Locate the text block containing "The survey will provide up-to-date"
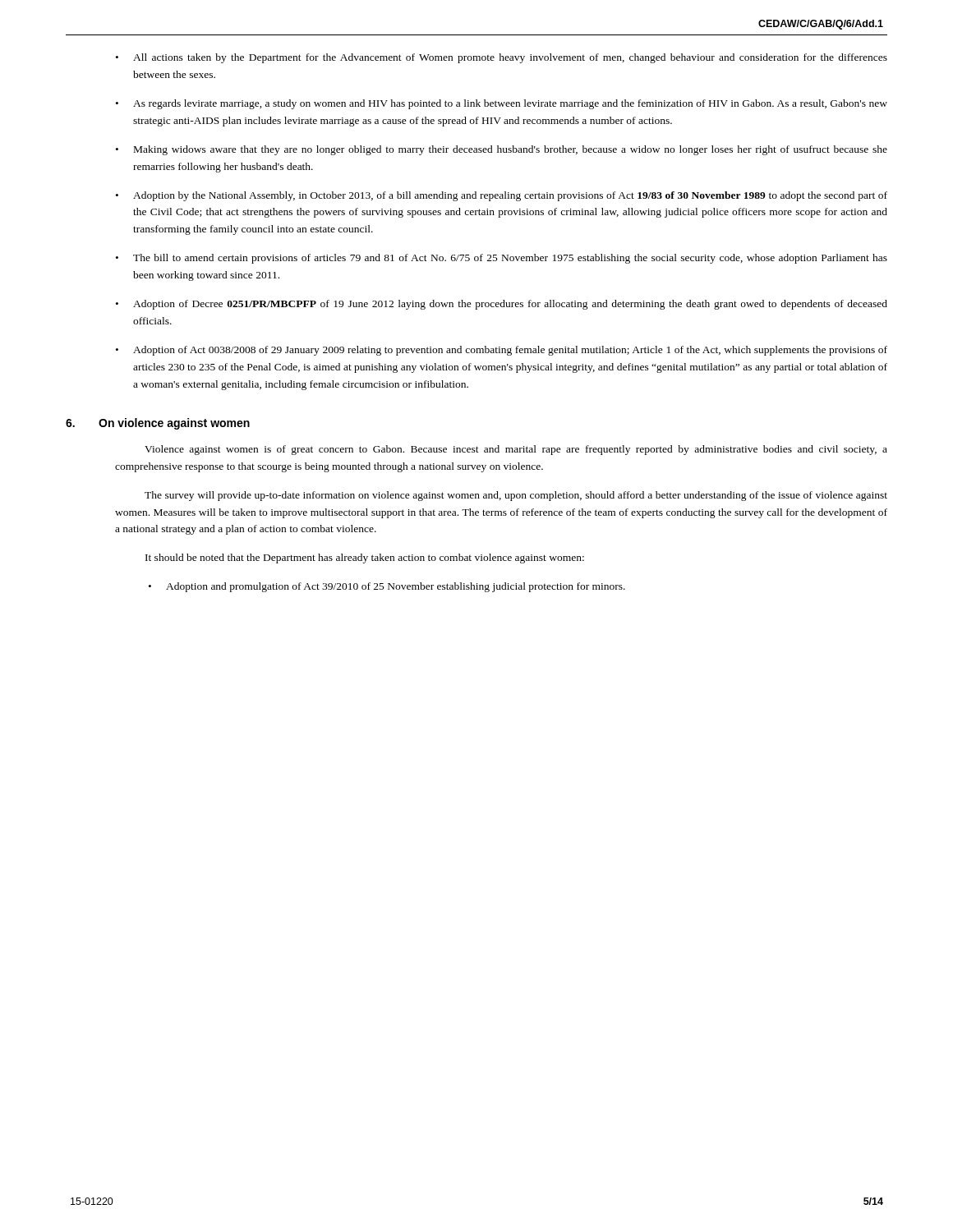953x1232 pixels. pyautogui.click(x=501, y=512)
